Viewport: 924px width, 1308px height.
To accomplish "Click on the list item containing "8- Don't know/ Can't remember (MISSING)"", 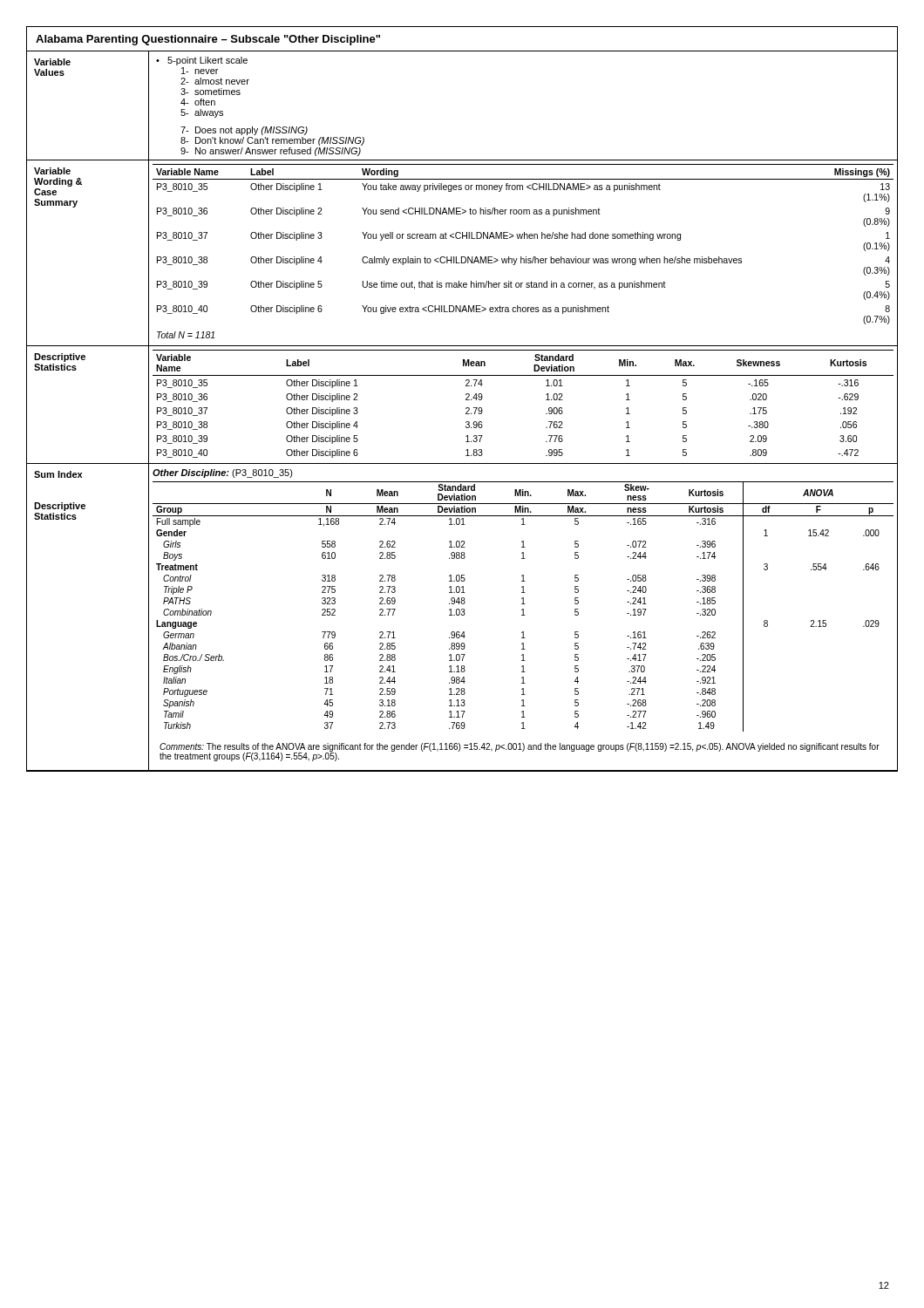I will pyautogui.click(x=273, y=140).
